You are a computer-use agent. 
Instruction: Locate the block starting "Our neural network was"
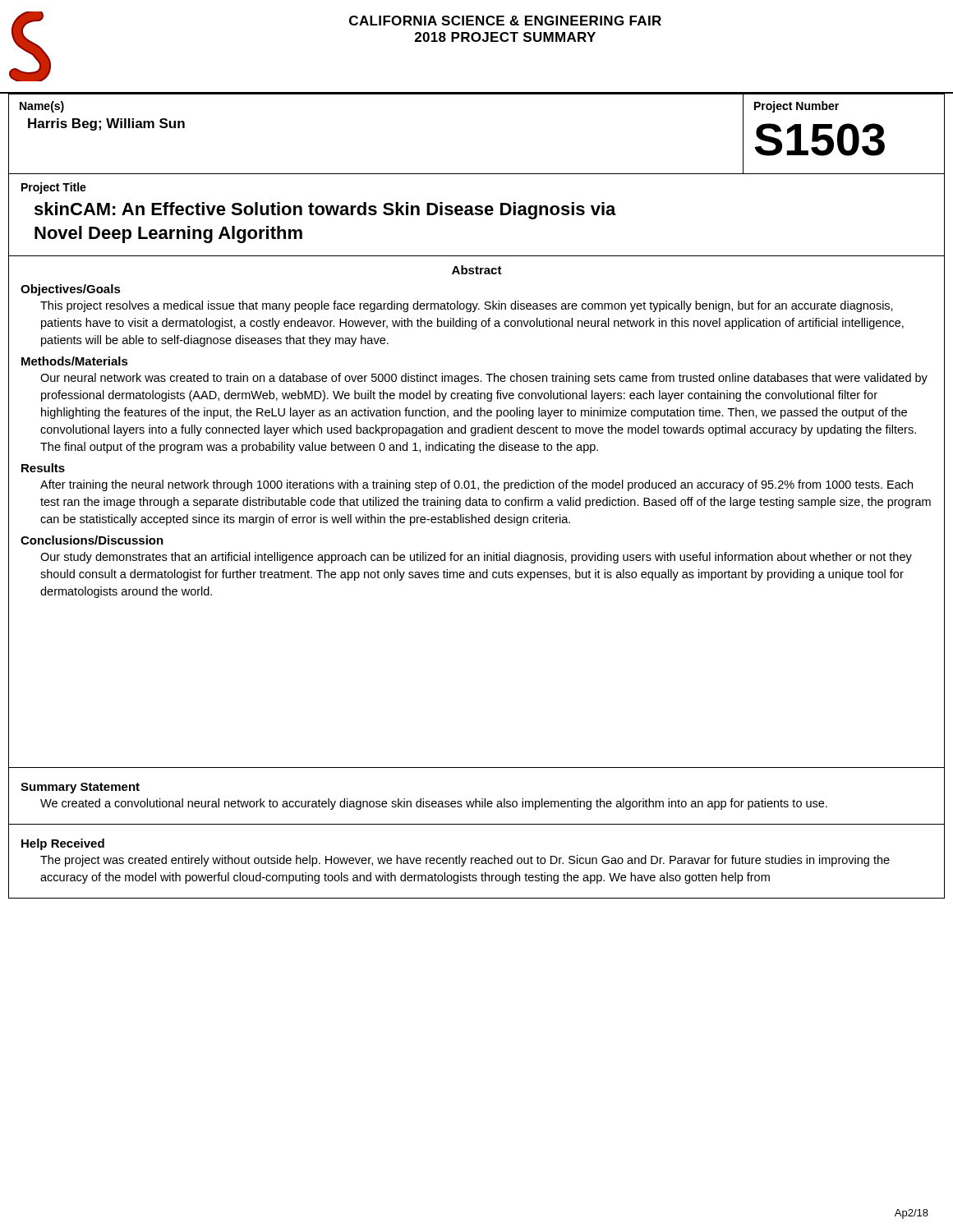pos(484,412)
